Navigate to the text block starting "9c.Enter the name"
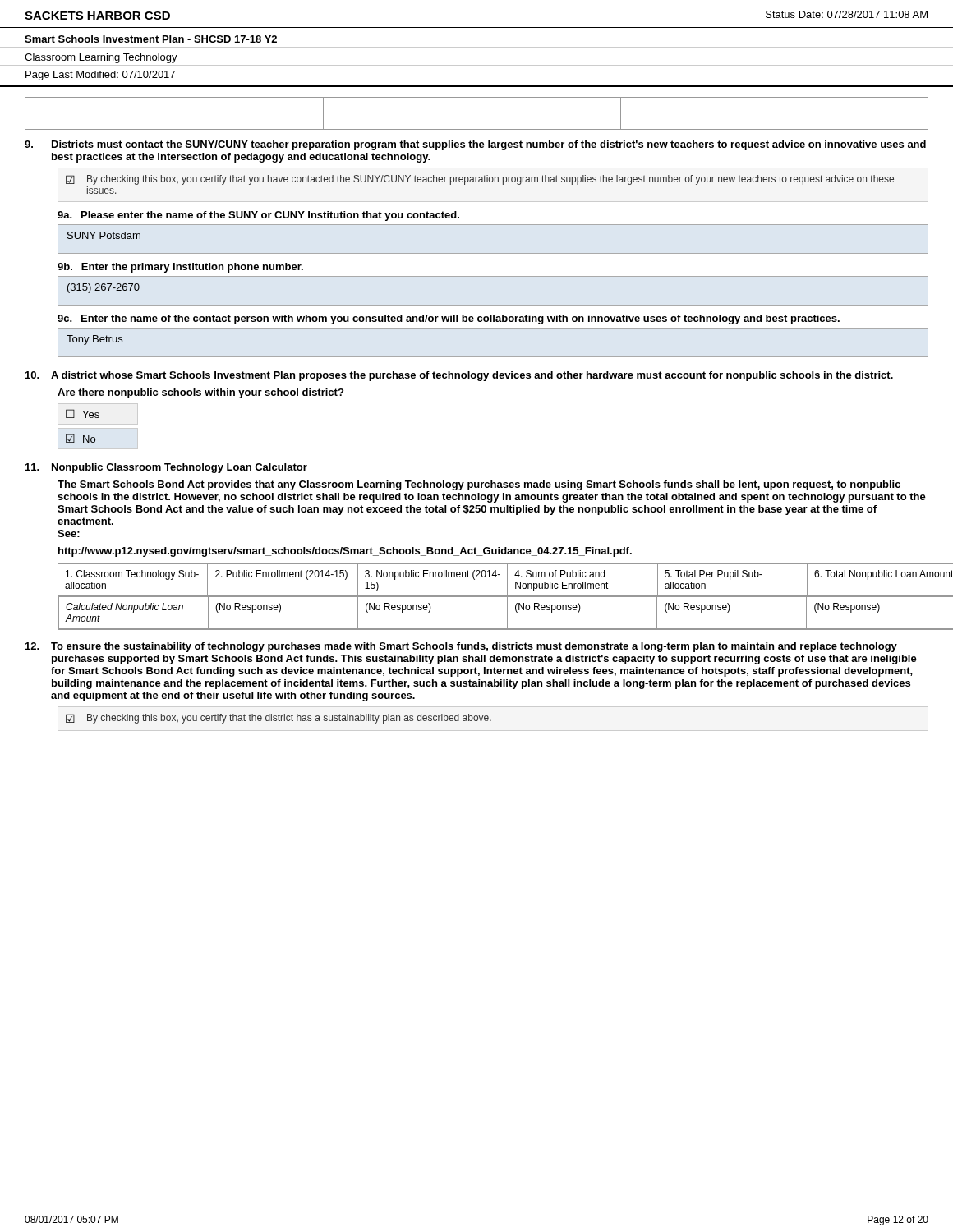 point(493,335)
